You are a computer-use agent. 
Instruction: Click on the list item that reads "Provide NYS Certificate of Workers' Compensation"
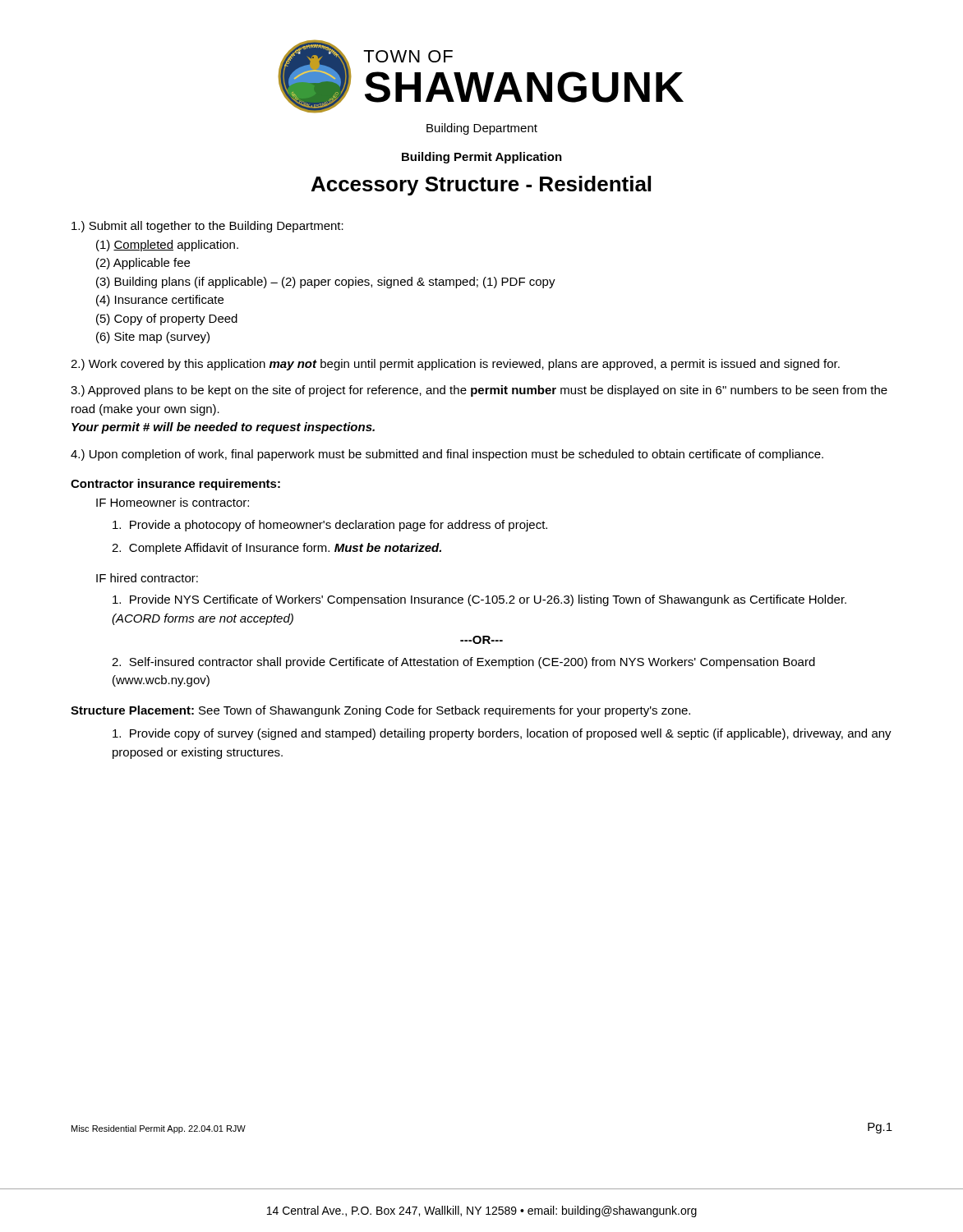480,608
